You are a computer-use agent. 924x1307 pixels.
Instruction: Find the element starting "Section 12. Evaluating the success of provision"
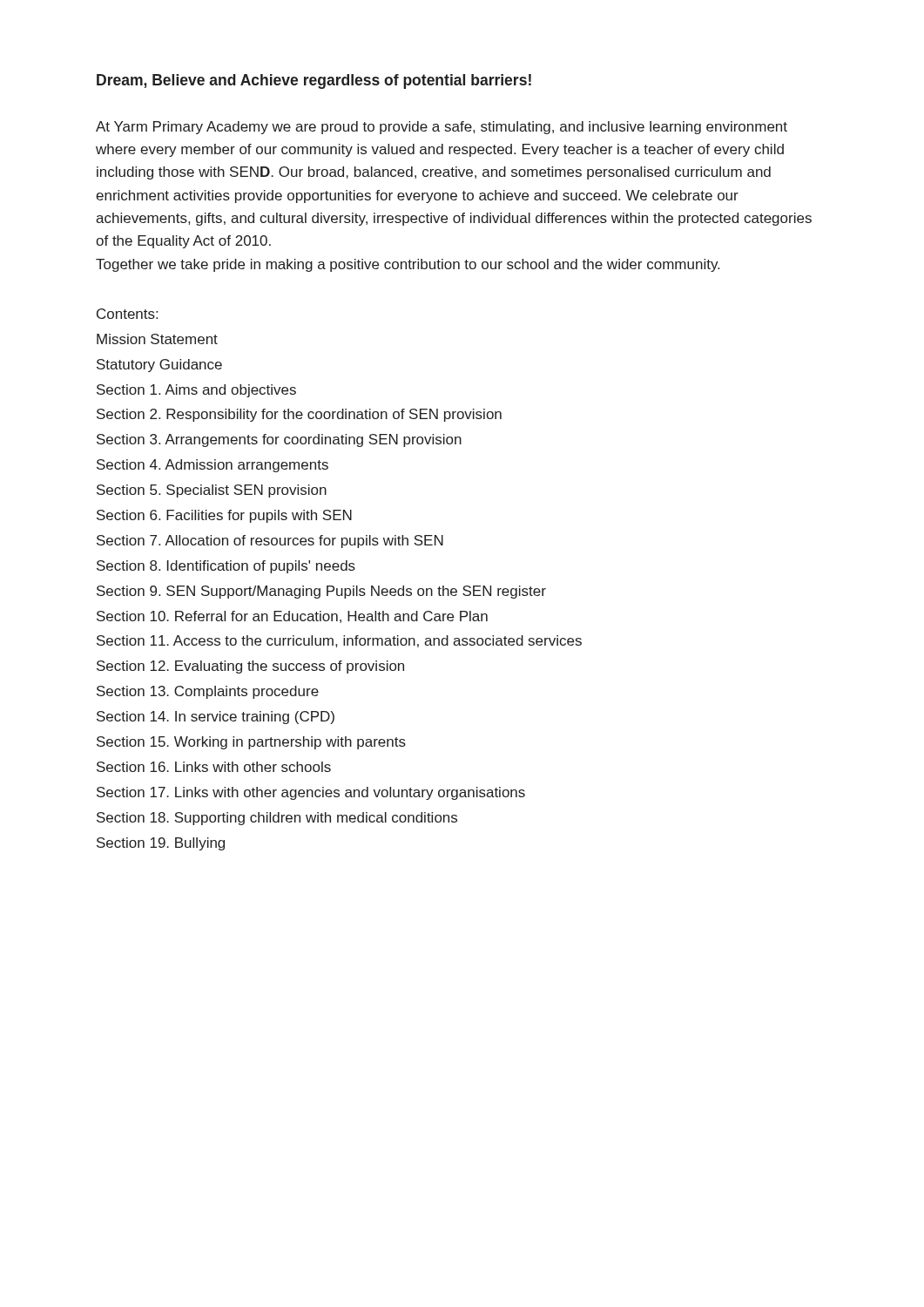tap(251, 666)
